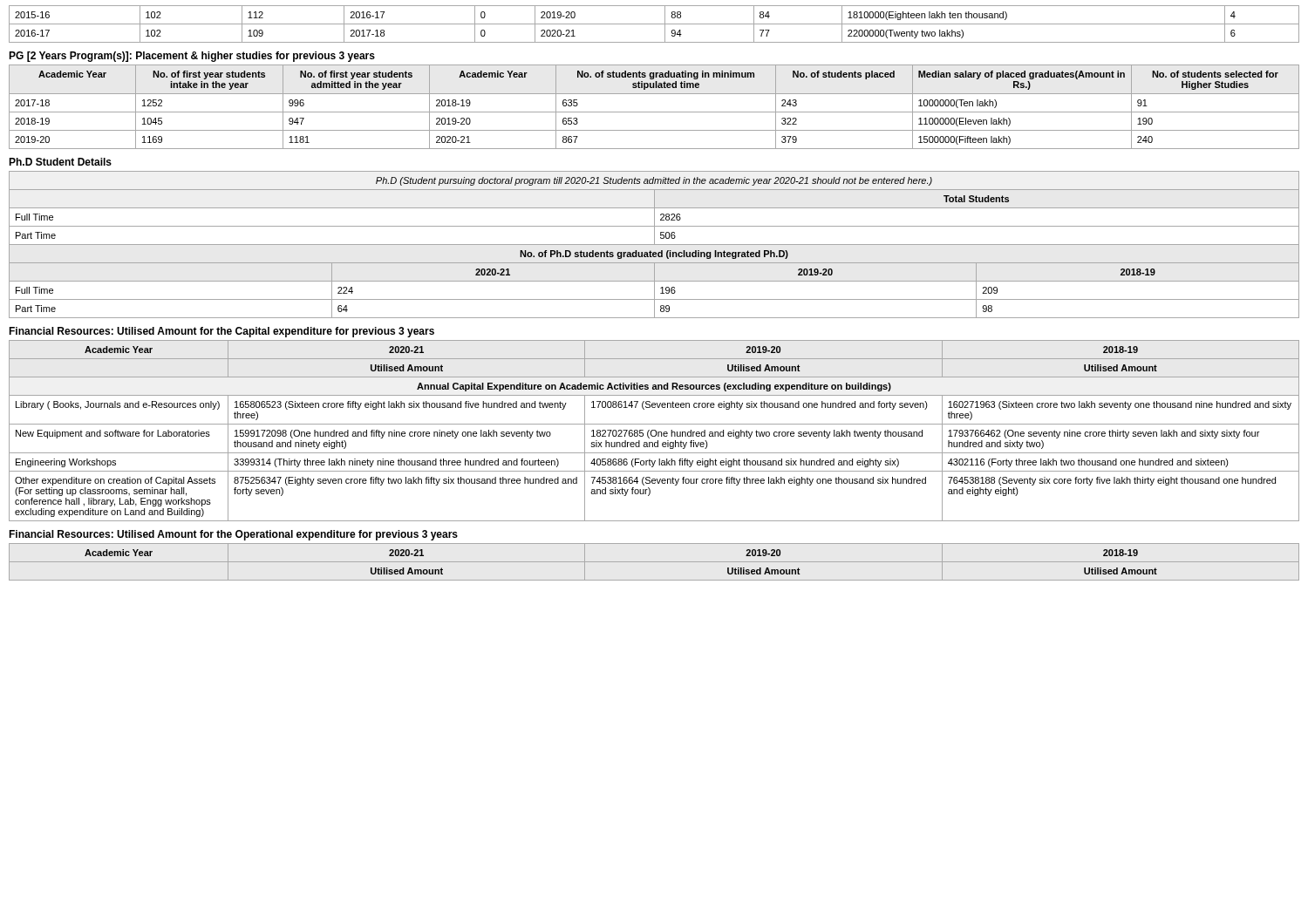Find the table that mentions "No. of first year"
This screenshot has width=1308, height=924.
(x=654, y=107)
